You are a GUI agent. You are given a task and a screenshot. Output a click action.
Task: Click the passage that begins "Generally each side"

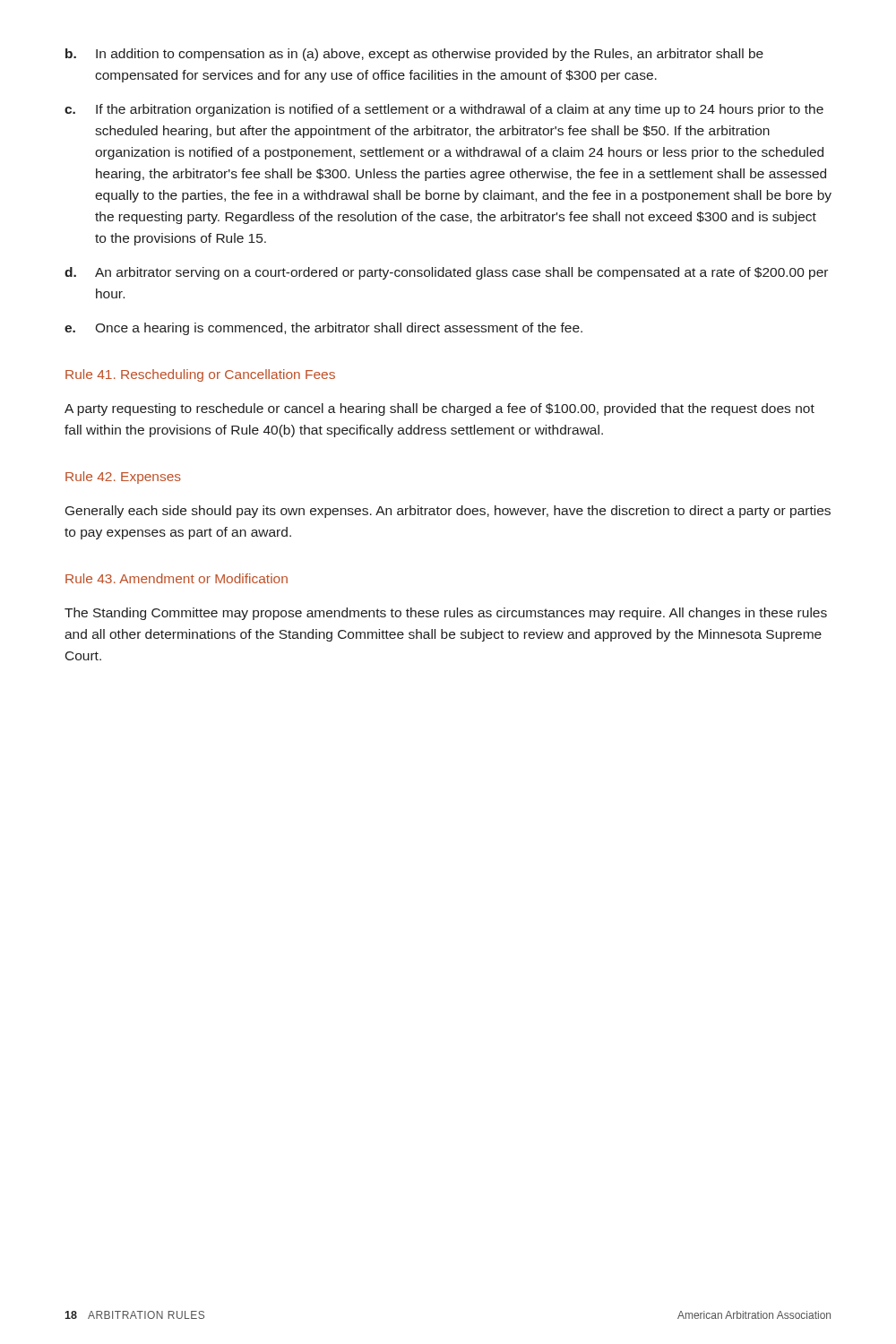pos(448,522)
